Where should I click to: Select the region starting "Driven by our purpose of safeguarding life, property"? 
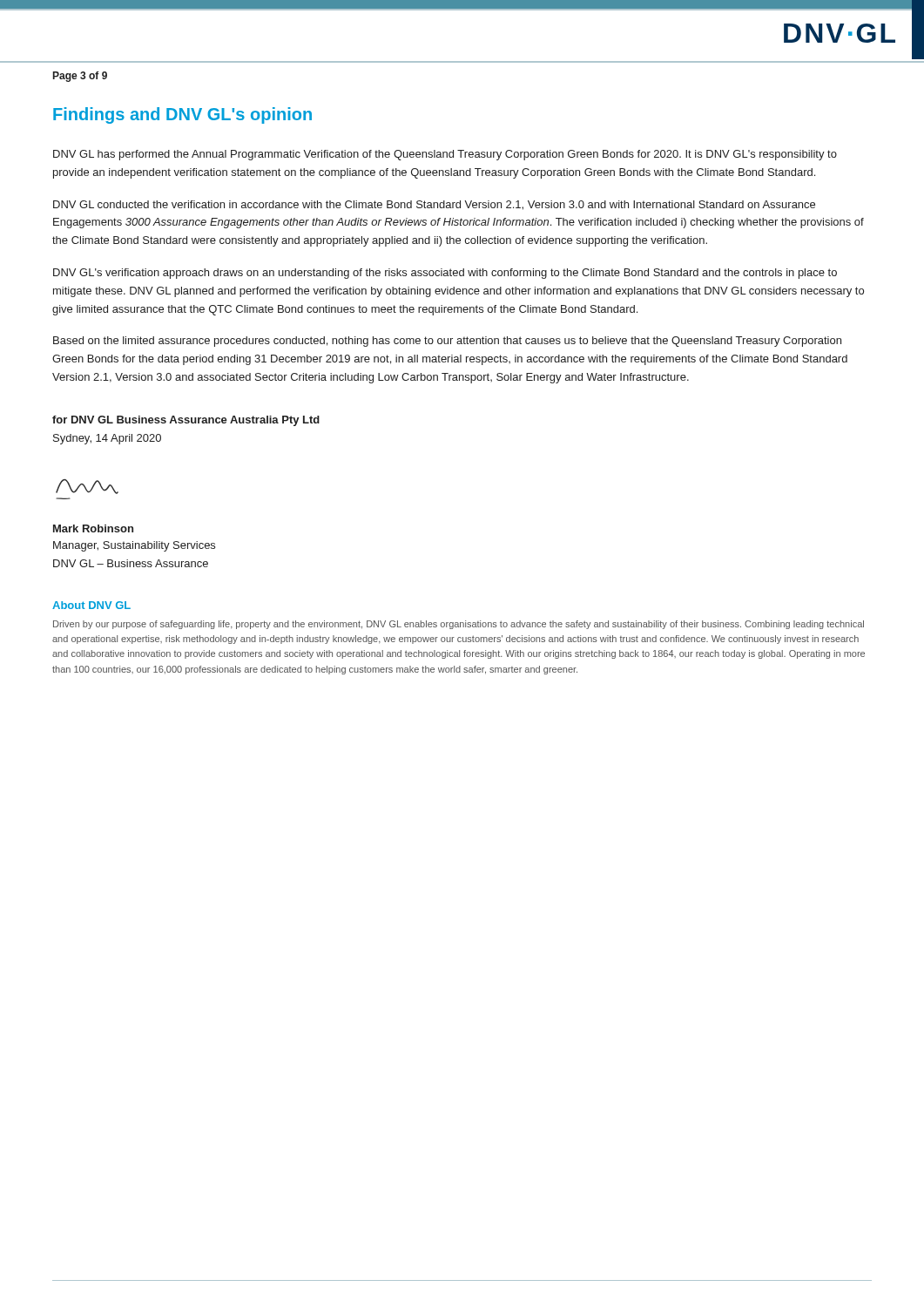[x=459, y=647]
